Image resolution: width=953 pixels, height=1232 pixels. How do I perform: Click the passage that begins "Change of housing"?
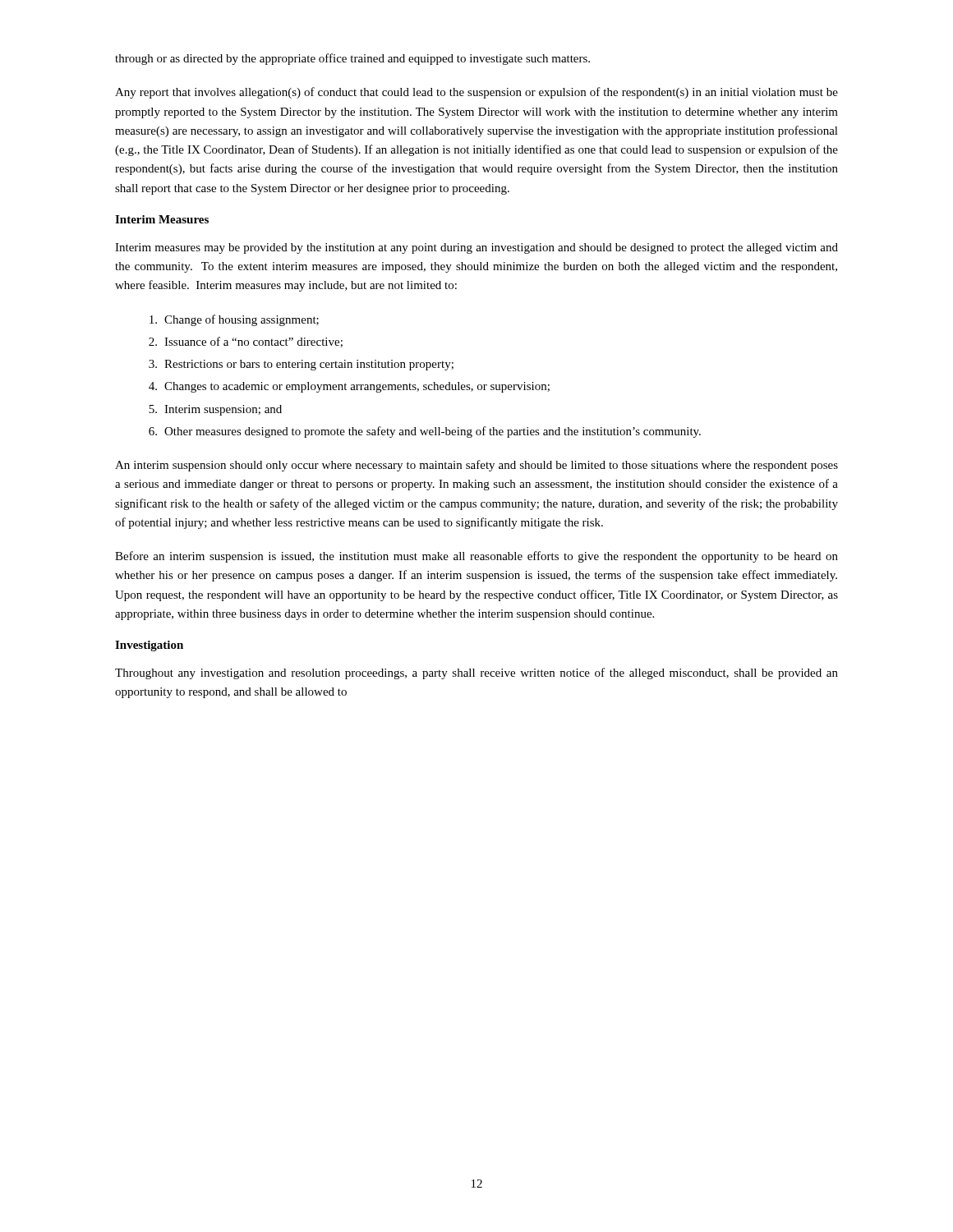click(234, 320)
